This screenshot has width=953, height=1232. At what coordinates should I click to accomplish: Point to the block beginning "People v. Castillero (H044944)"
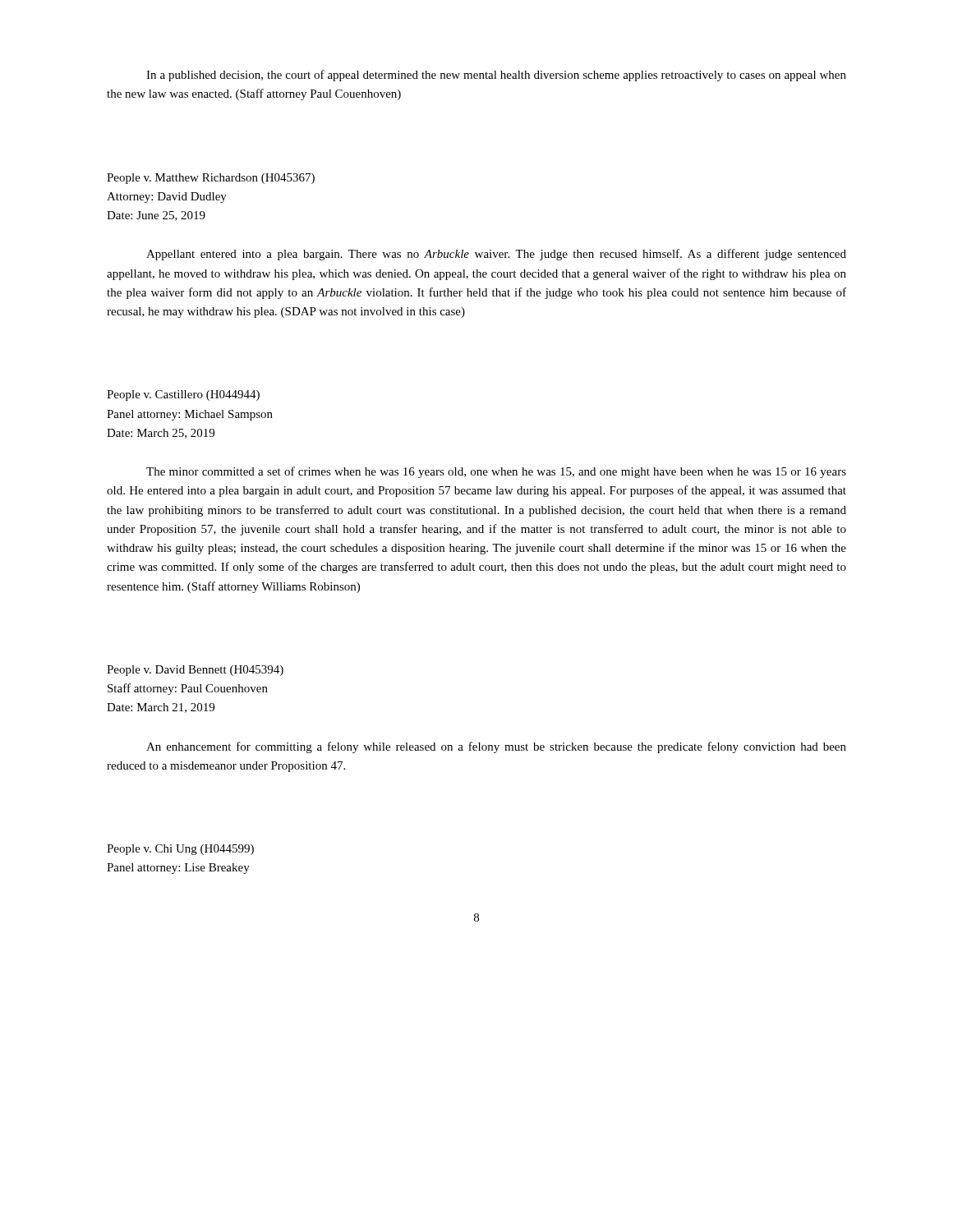click(190, 414)
